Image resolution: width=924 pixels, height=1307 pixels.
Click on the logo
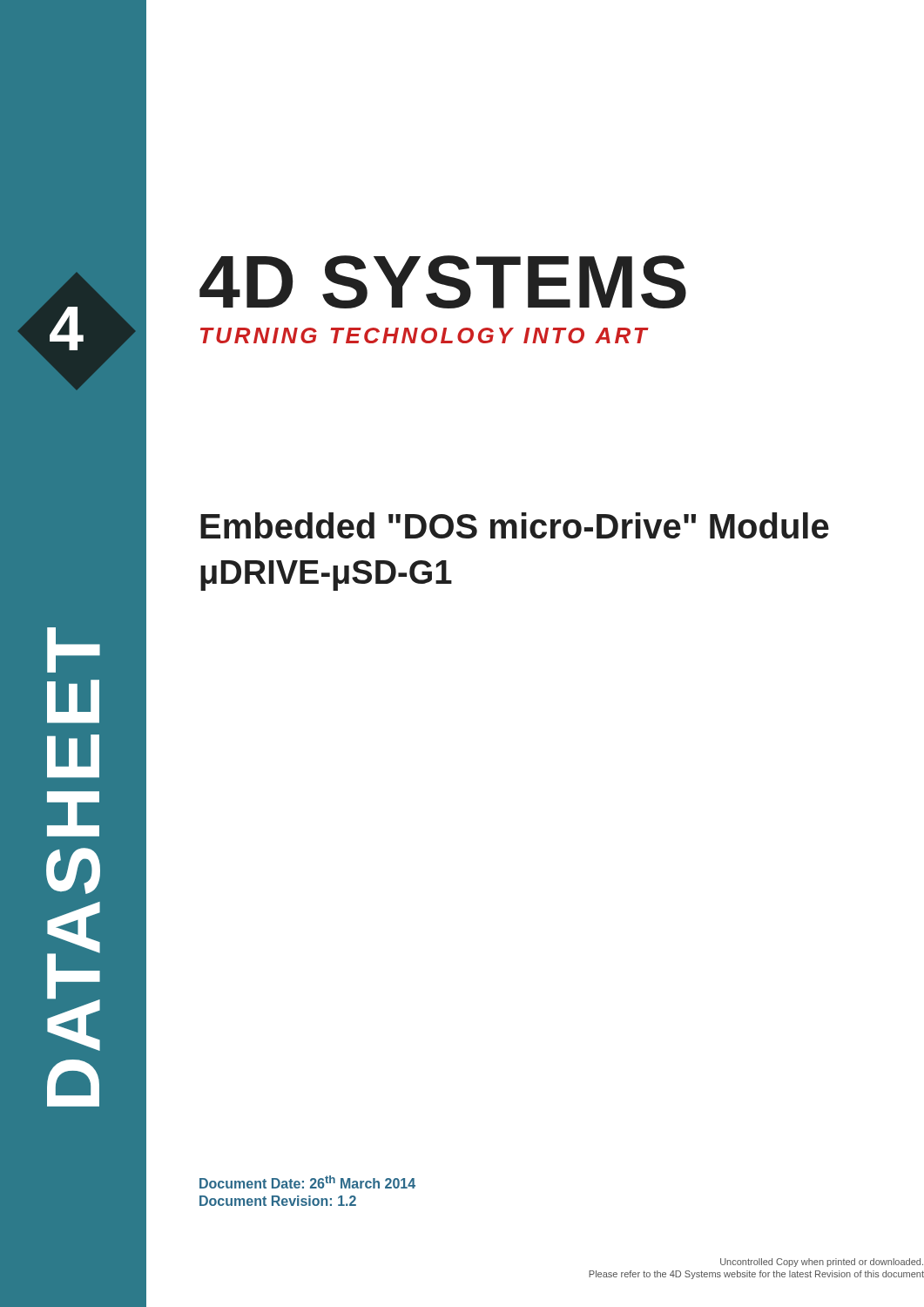click(x=503, y=297)
